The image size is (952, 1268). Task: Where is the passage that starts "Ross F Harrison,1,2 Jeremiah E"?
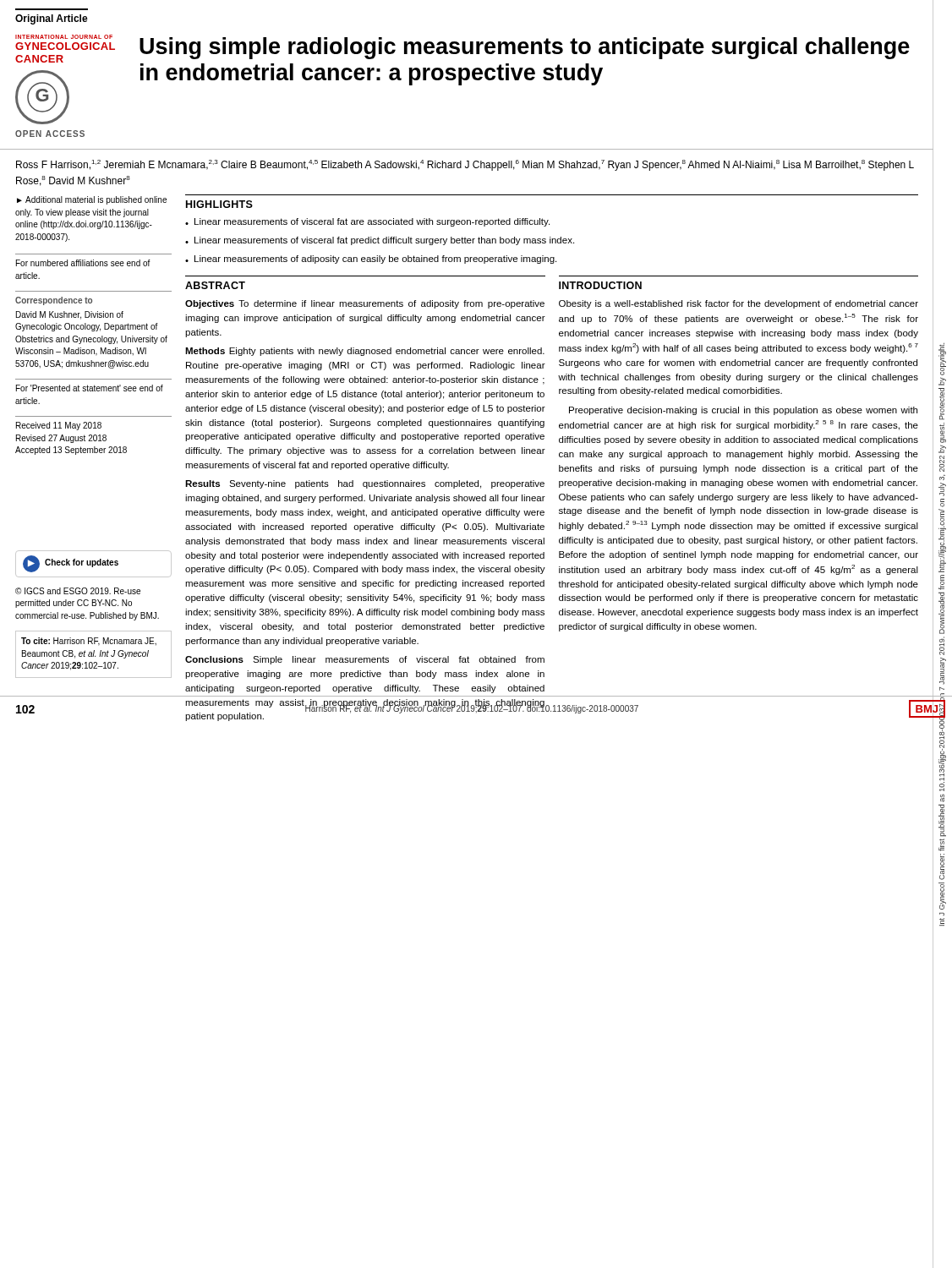[x=465, y=172]
